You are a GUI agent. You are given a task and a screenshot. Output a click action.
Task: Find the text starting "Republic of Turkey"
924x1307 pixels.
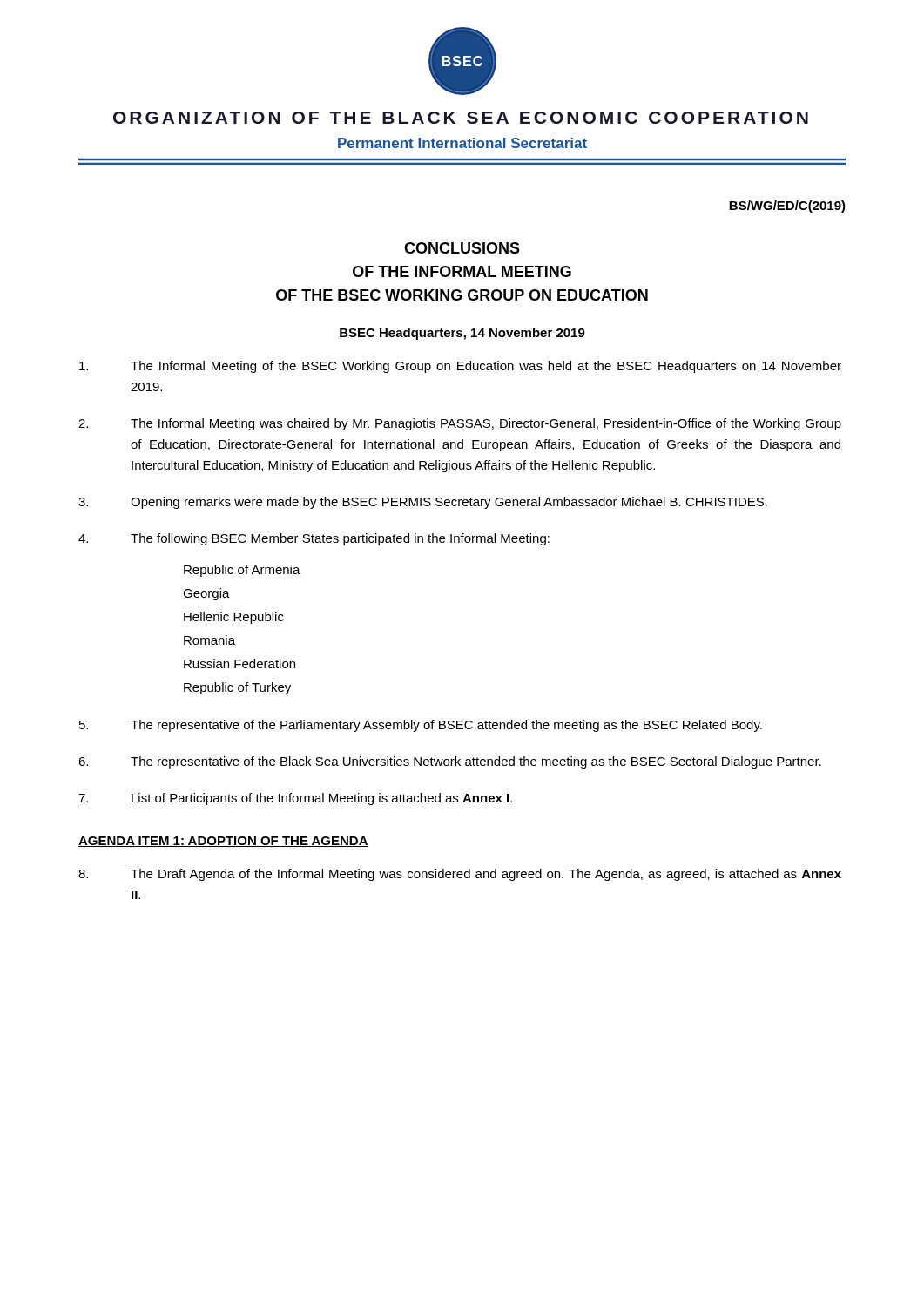(237, 687)
